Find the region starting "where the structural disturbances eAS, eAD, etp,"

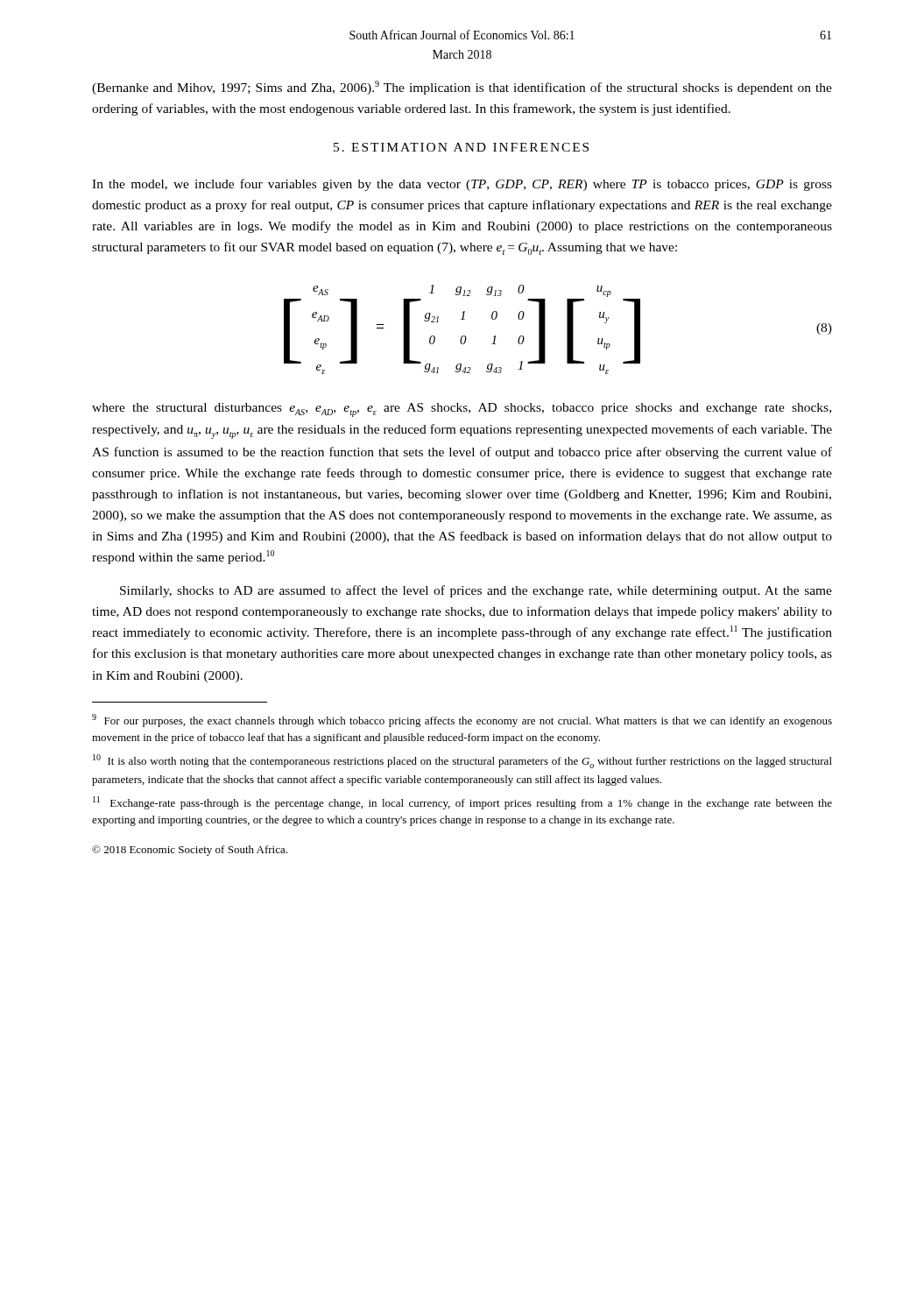(462, 482)
